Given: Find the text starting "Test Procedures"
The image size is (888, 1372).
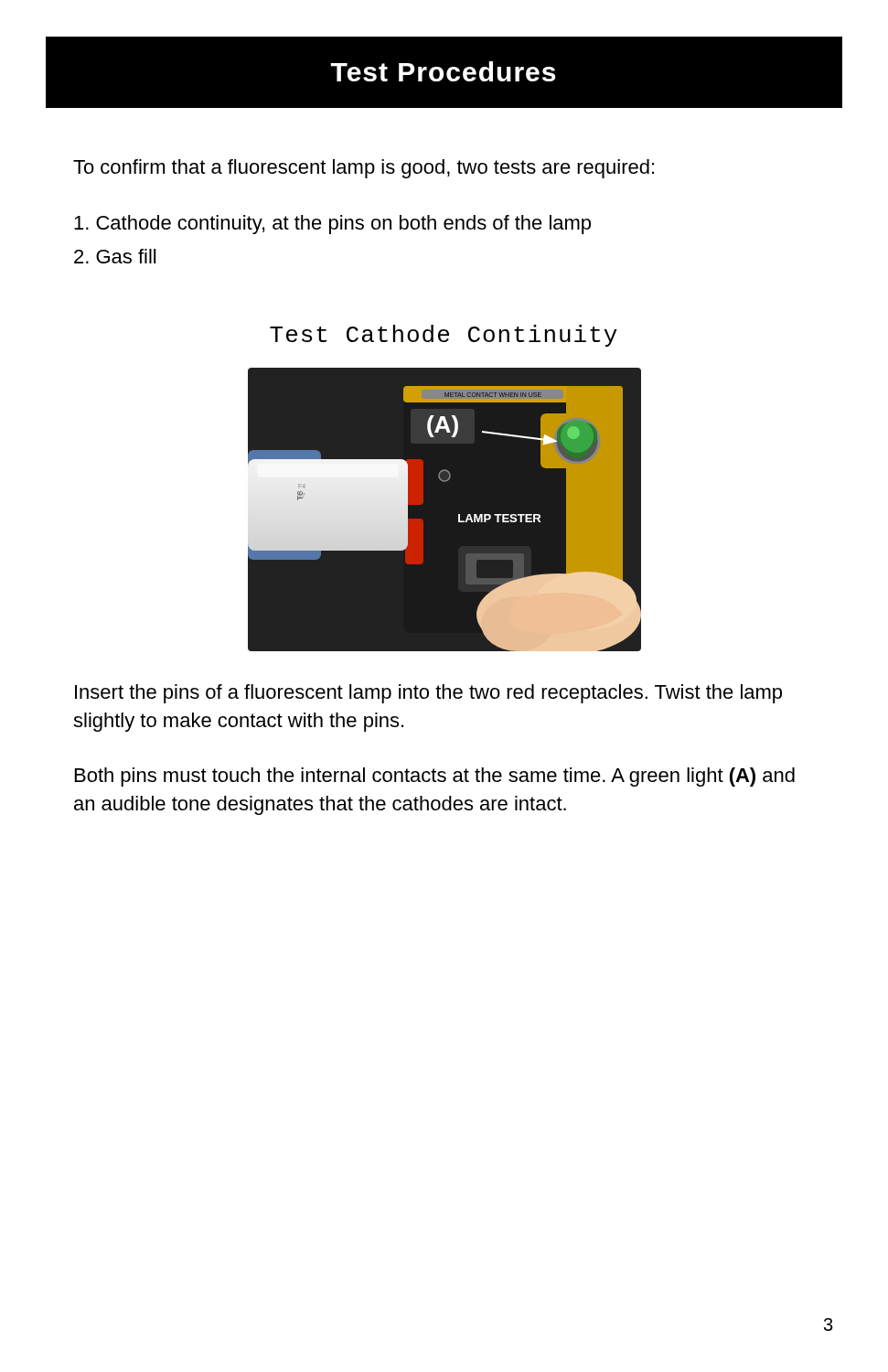Looking at the screenshot, I should click(444, 72).
